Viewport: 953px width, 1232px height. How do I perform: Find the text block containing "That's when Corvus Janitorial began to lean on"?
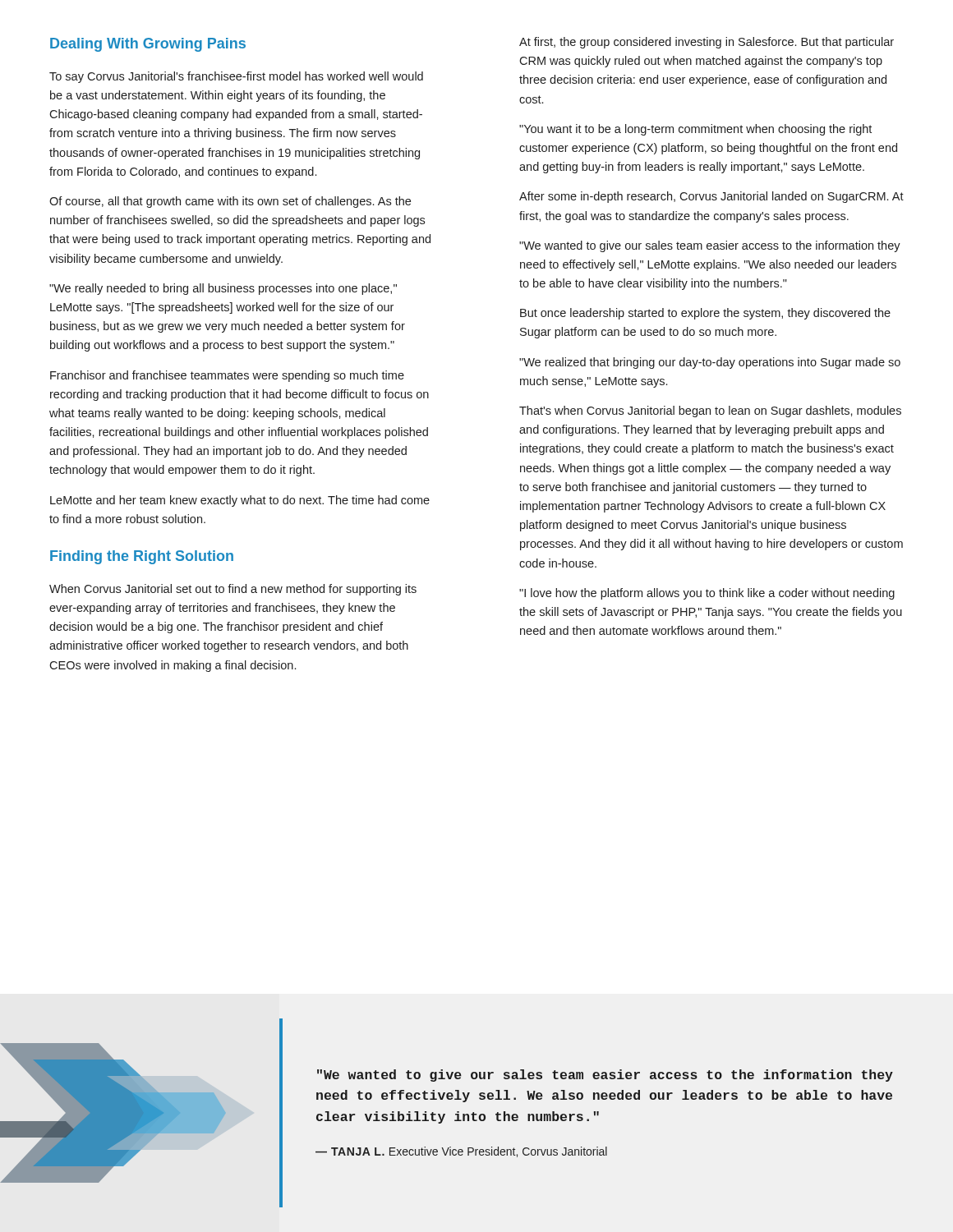click(711, 487)
